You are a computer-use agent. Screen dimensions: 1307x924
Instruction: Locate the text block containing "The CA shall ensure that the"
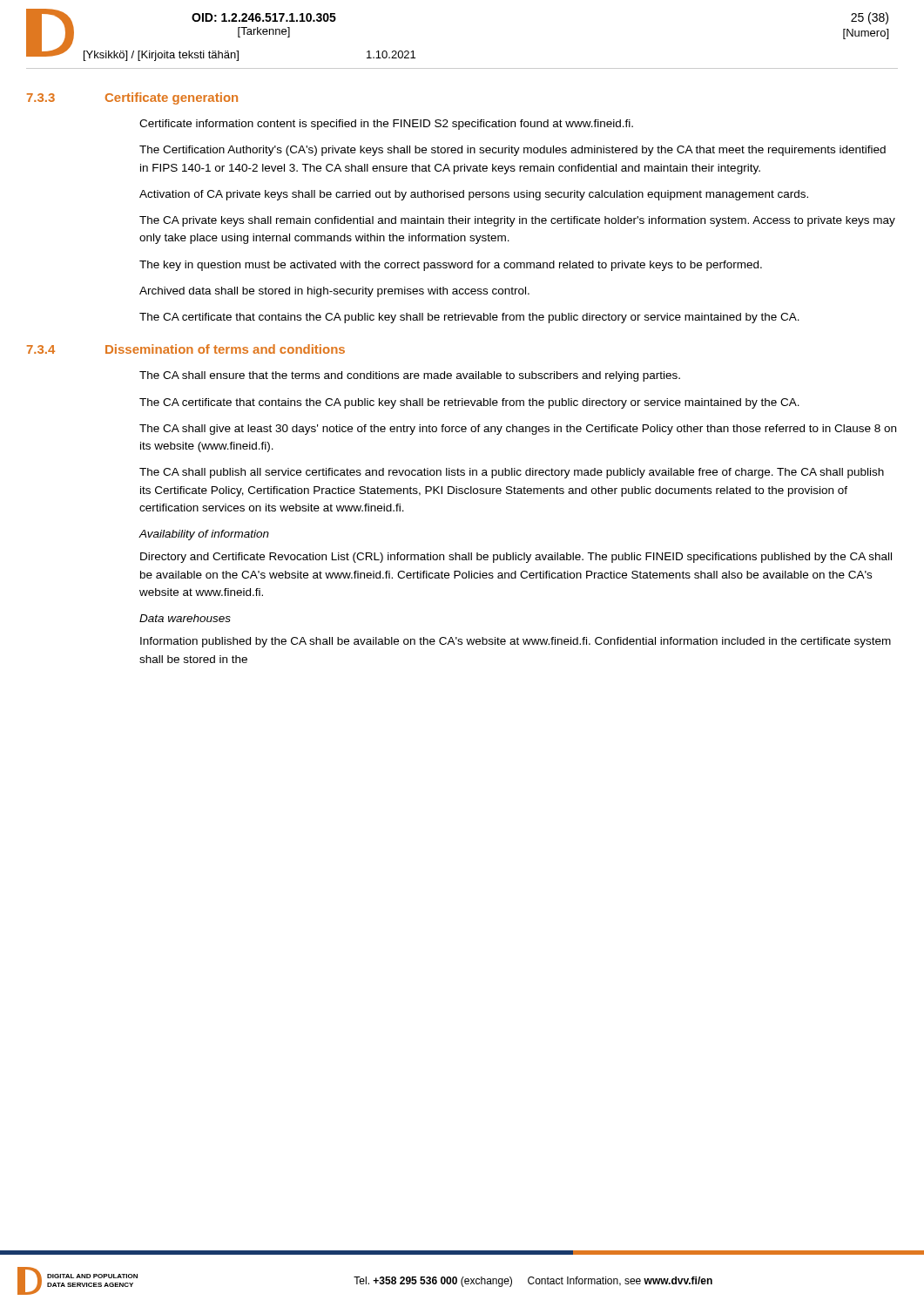point(462,376)
